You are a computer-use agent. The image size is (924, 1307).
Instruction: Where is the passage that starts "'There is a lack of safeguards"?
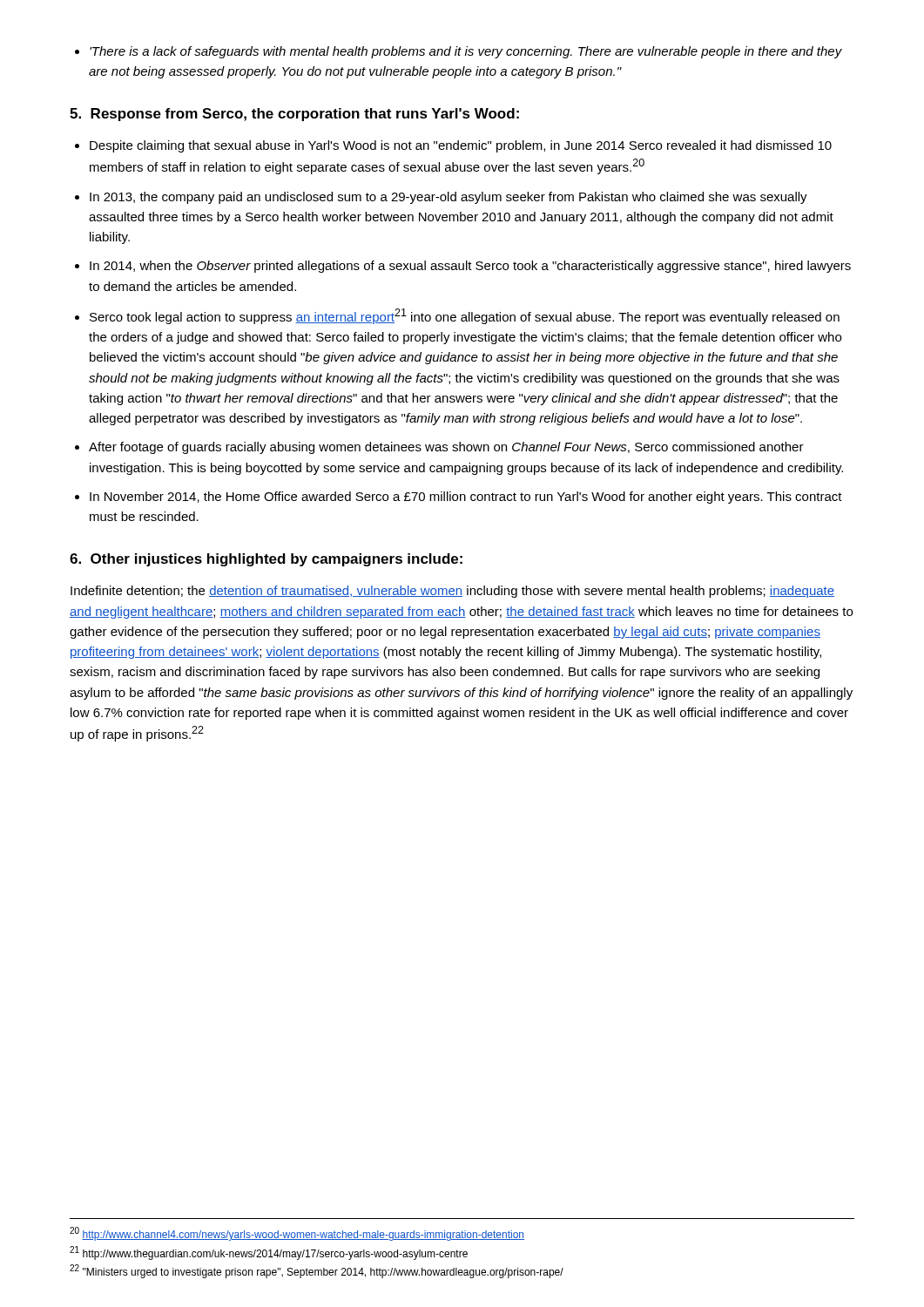462,61
